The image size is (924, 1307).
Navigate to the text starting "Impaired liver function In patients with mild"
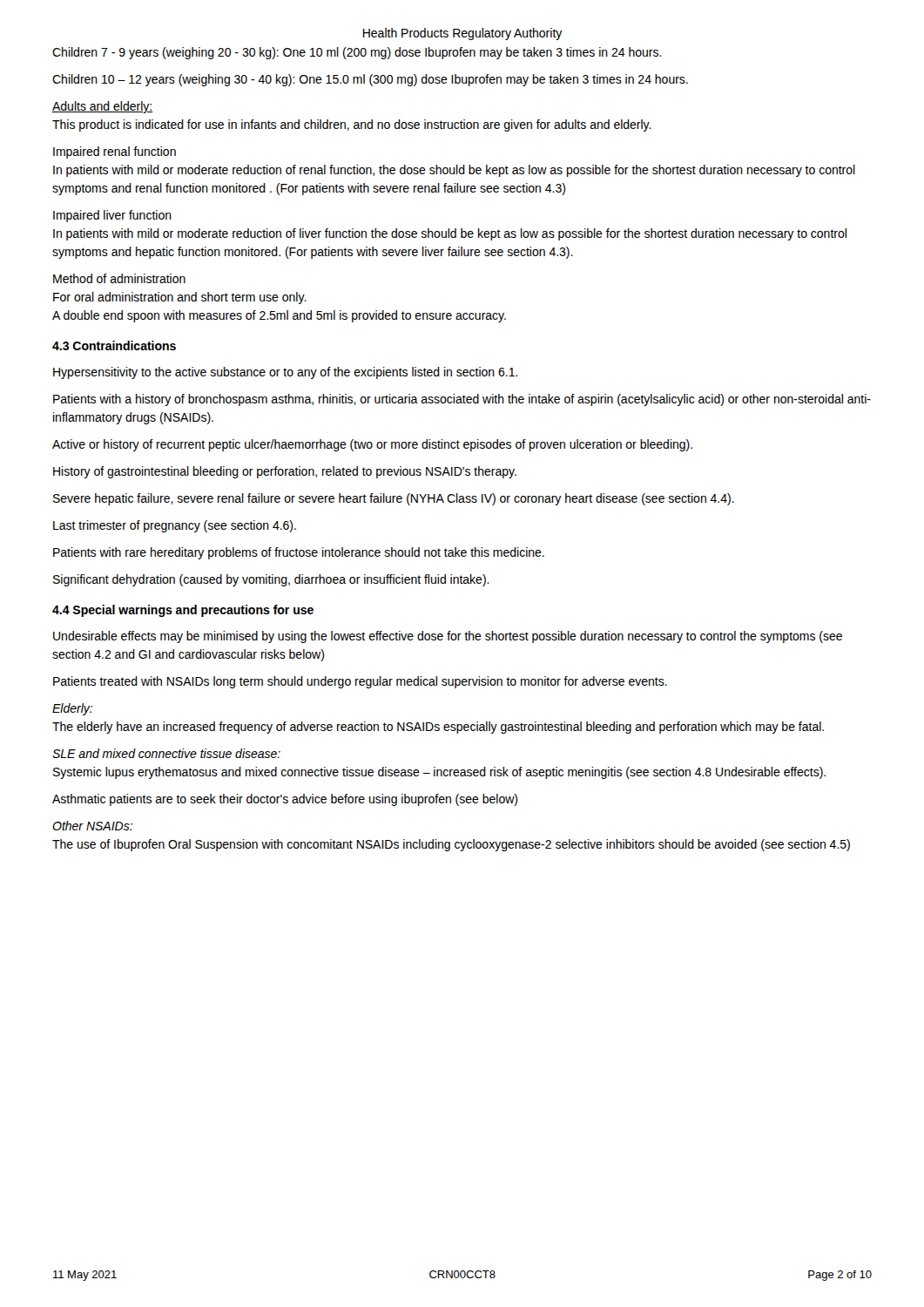click(450, 233)
